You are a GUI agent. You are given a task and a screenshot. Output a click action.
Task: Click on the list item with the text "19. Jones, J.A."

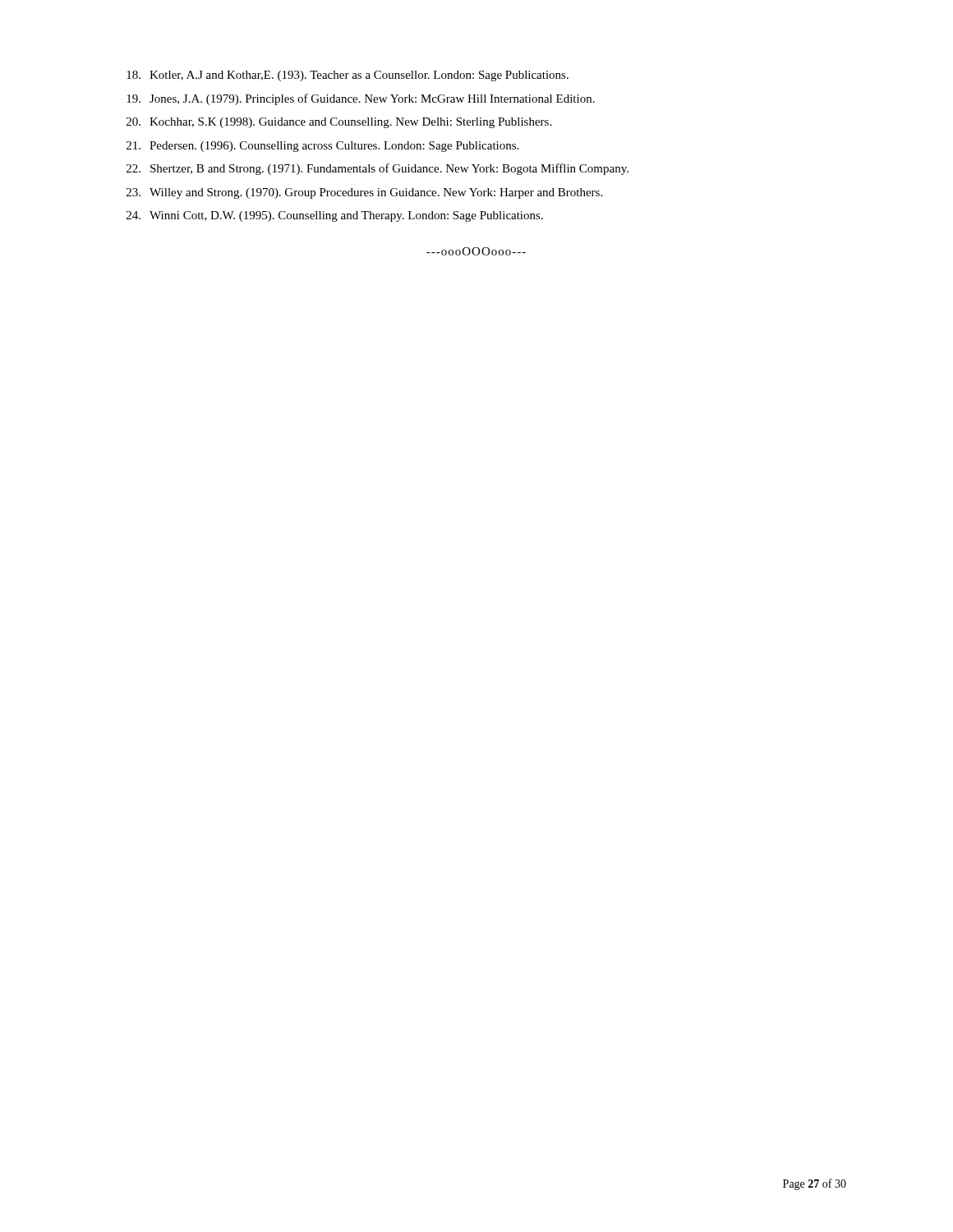476,98
